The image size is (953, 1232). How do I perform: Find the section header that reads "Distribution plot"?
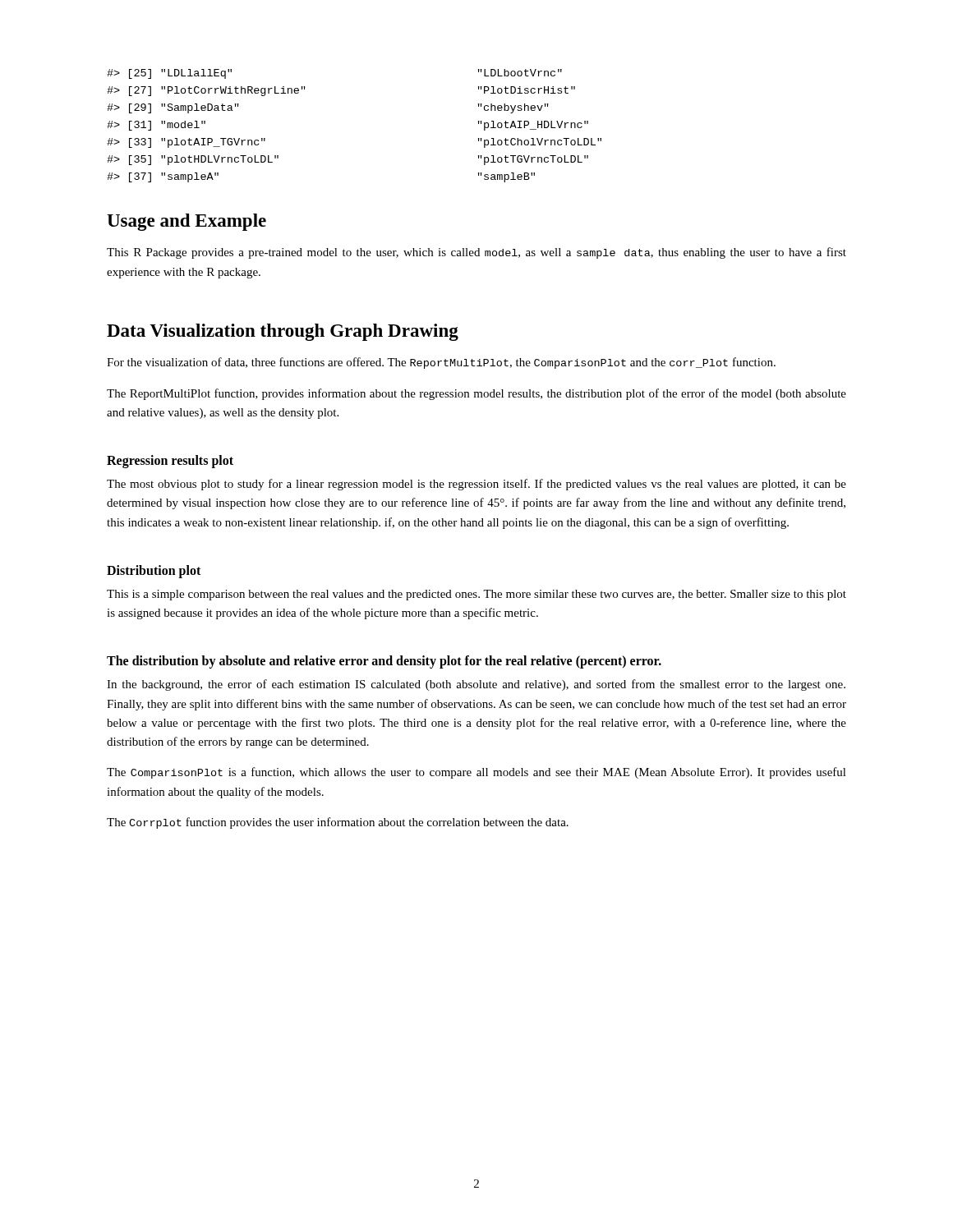tap(154, 571)
